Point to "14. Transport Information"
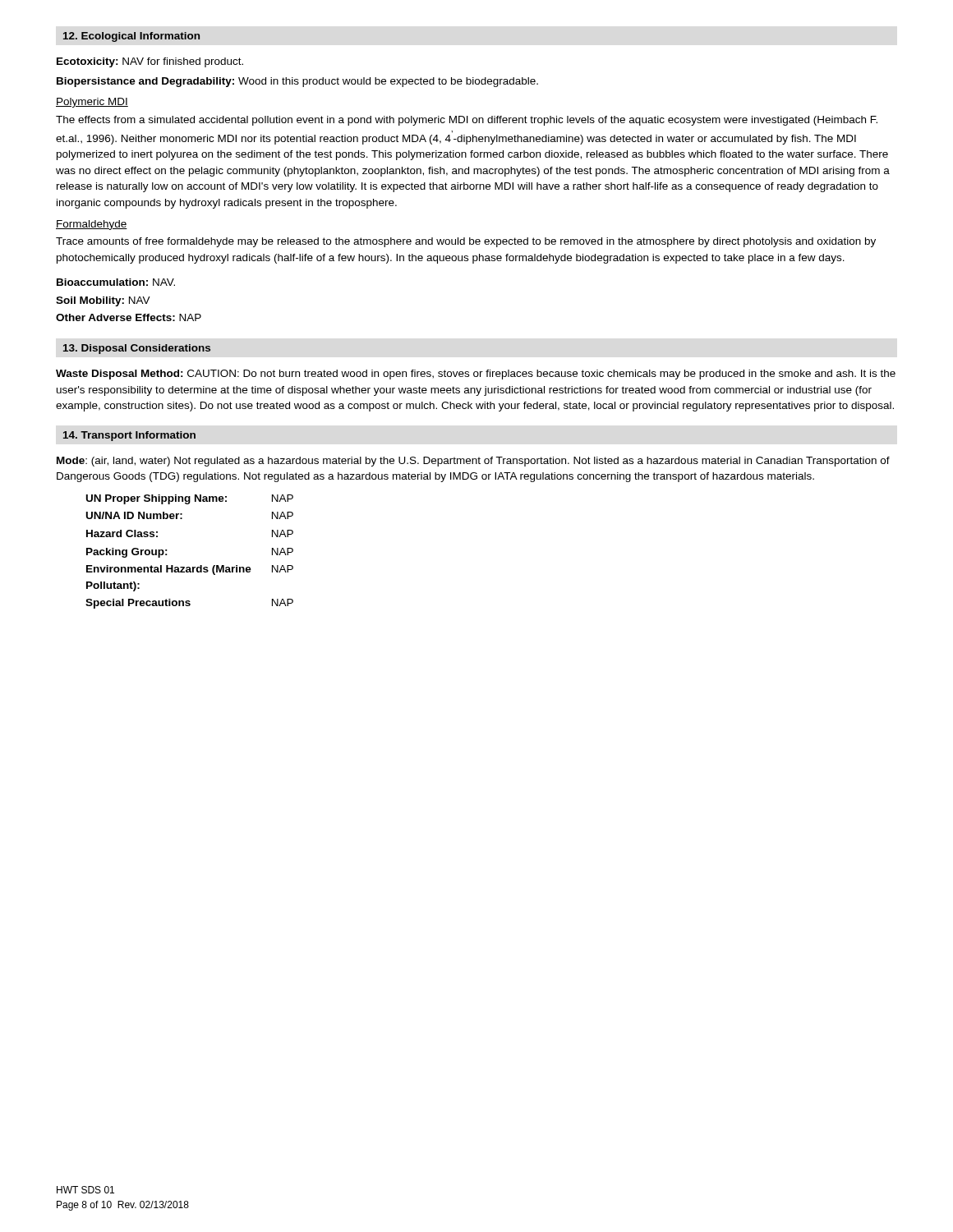Screen dimensions: 1232x953 [129, 435]
